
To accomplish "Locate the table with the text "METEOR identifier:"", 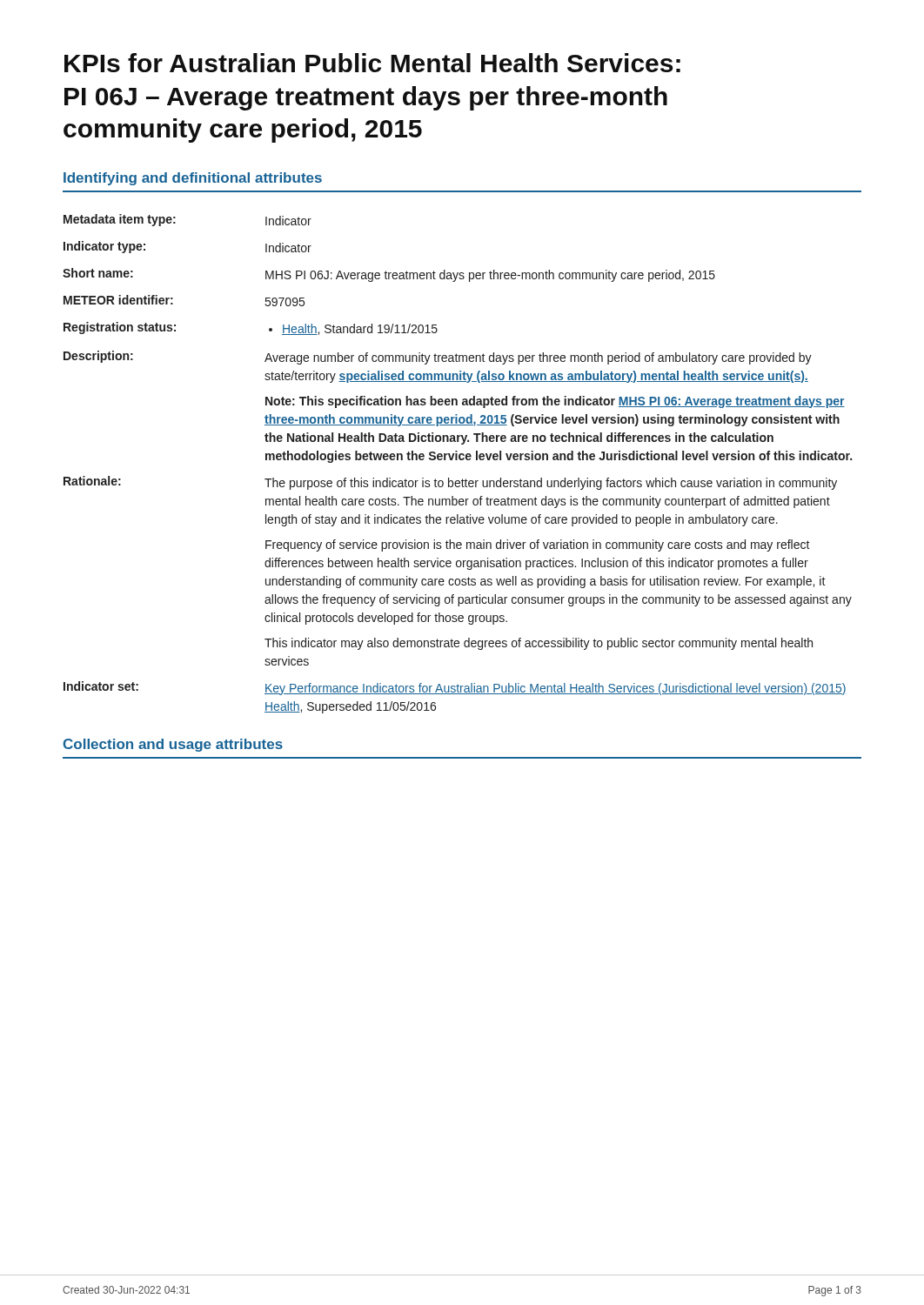I will [x=462, y=464].
